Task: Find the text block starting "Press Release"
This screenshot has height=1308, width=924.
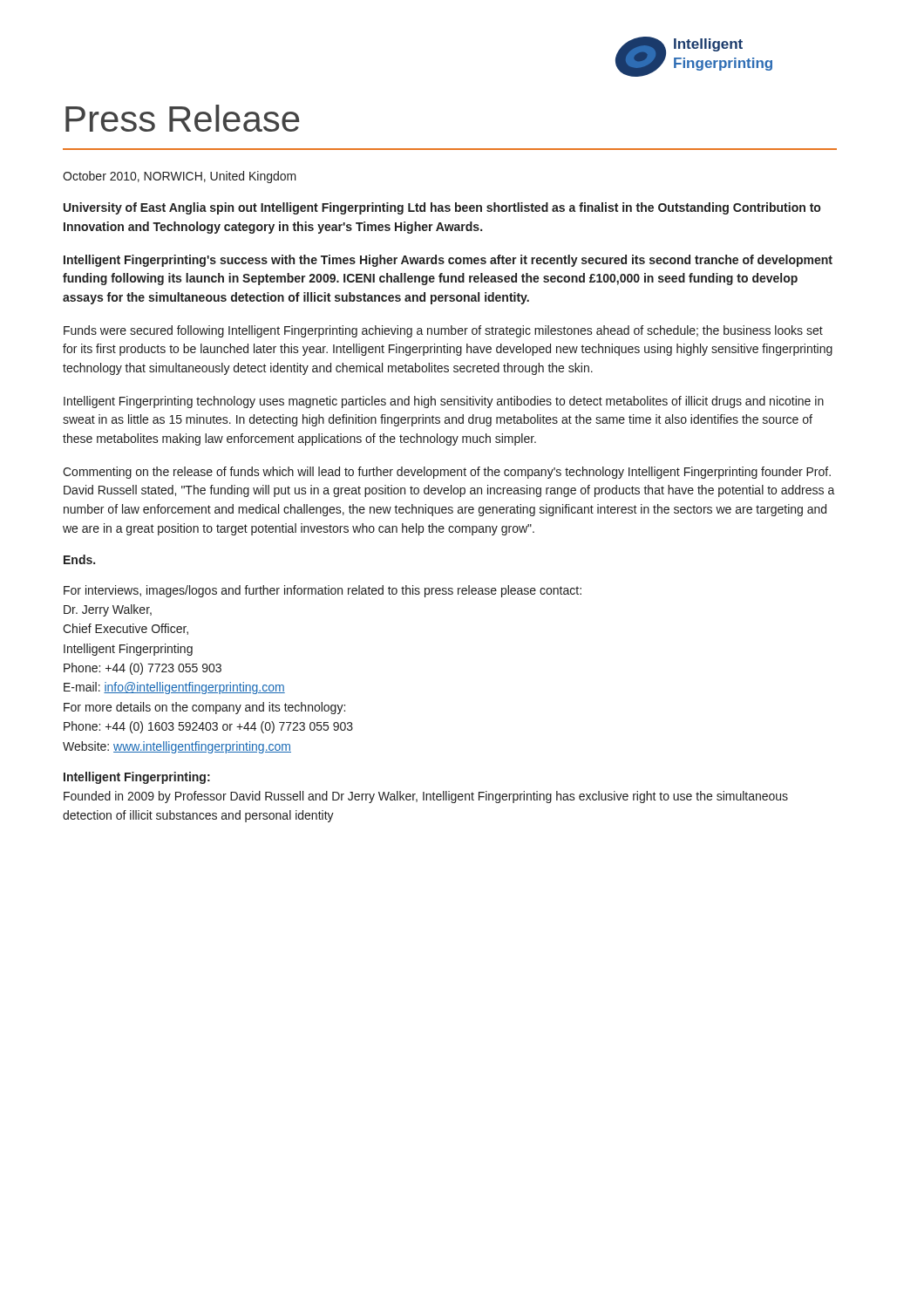Action: pos(182,119)
